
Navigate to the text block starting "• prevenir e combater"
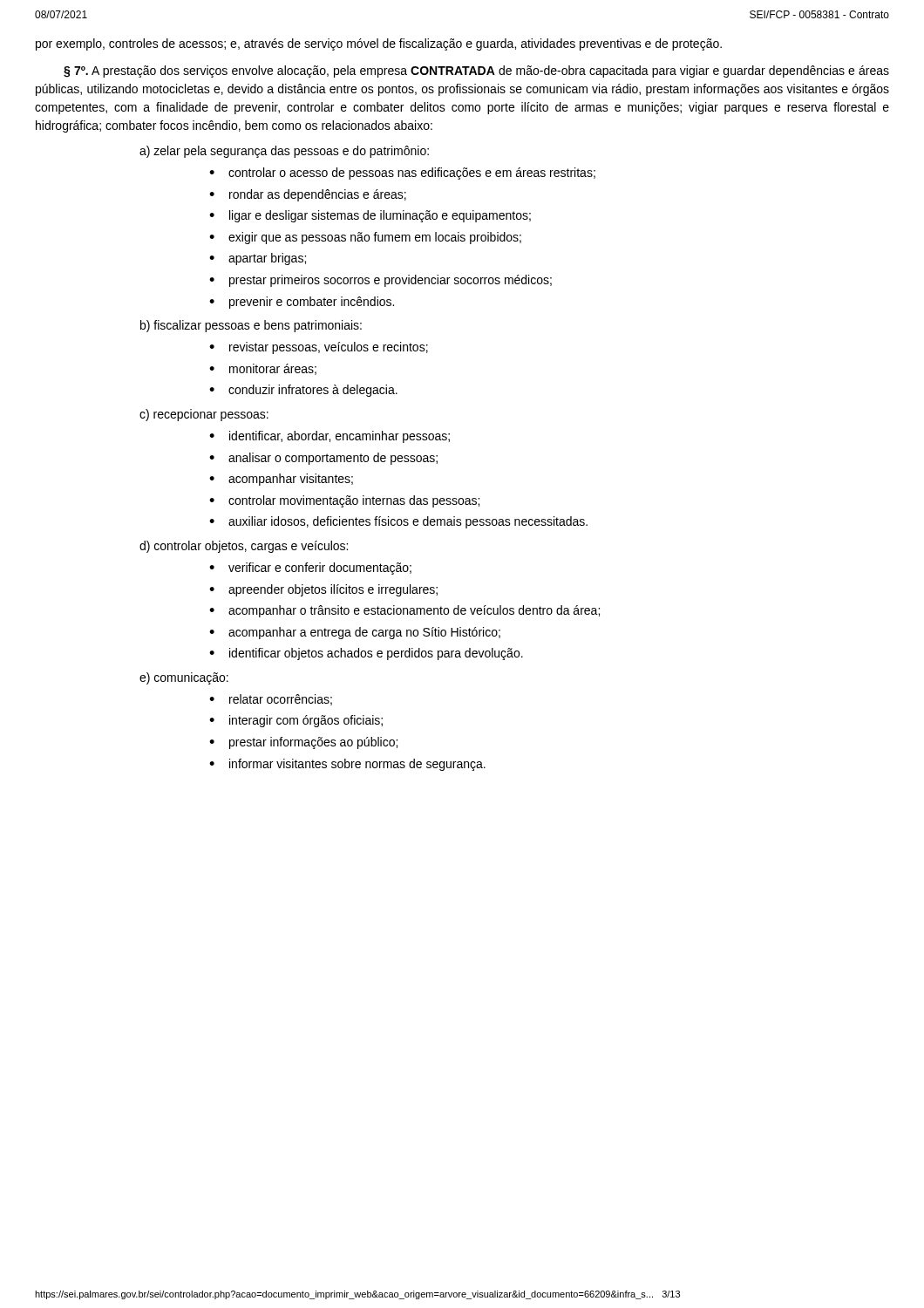(x=302, y=303)
